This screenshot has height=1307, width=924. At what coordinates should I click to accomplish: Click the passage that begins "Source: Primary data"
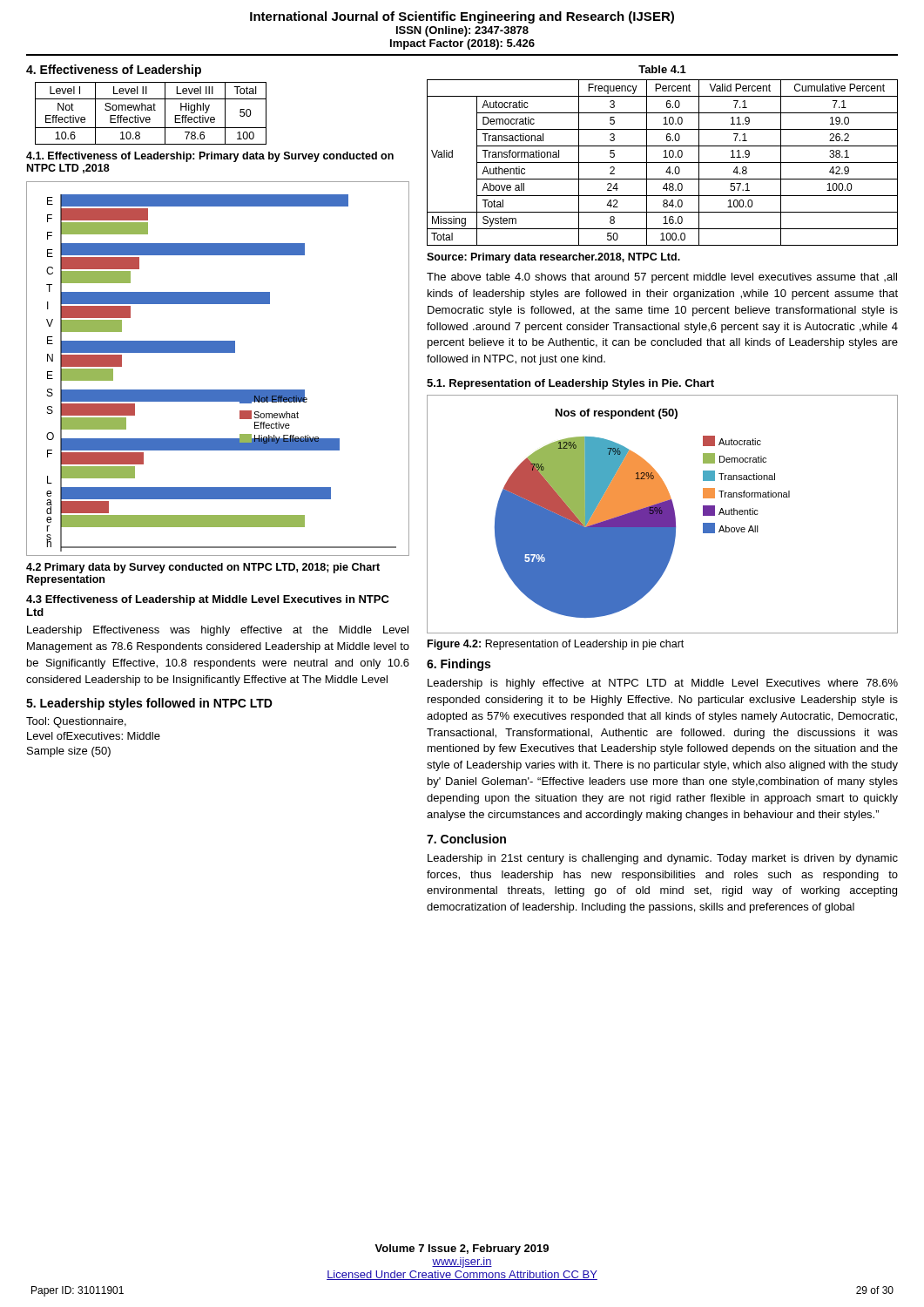tap(553, 257)
